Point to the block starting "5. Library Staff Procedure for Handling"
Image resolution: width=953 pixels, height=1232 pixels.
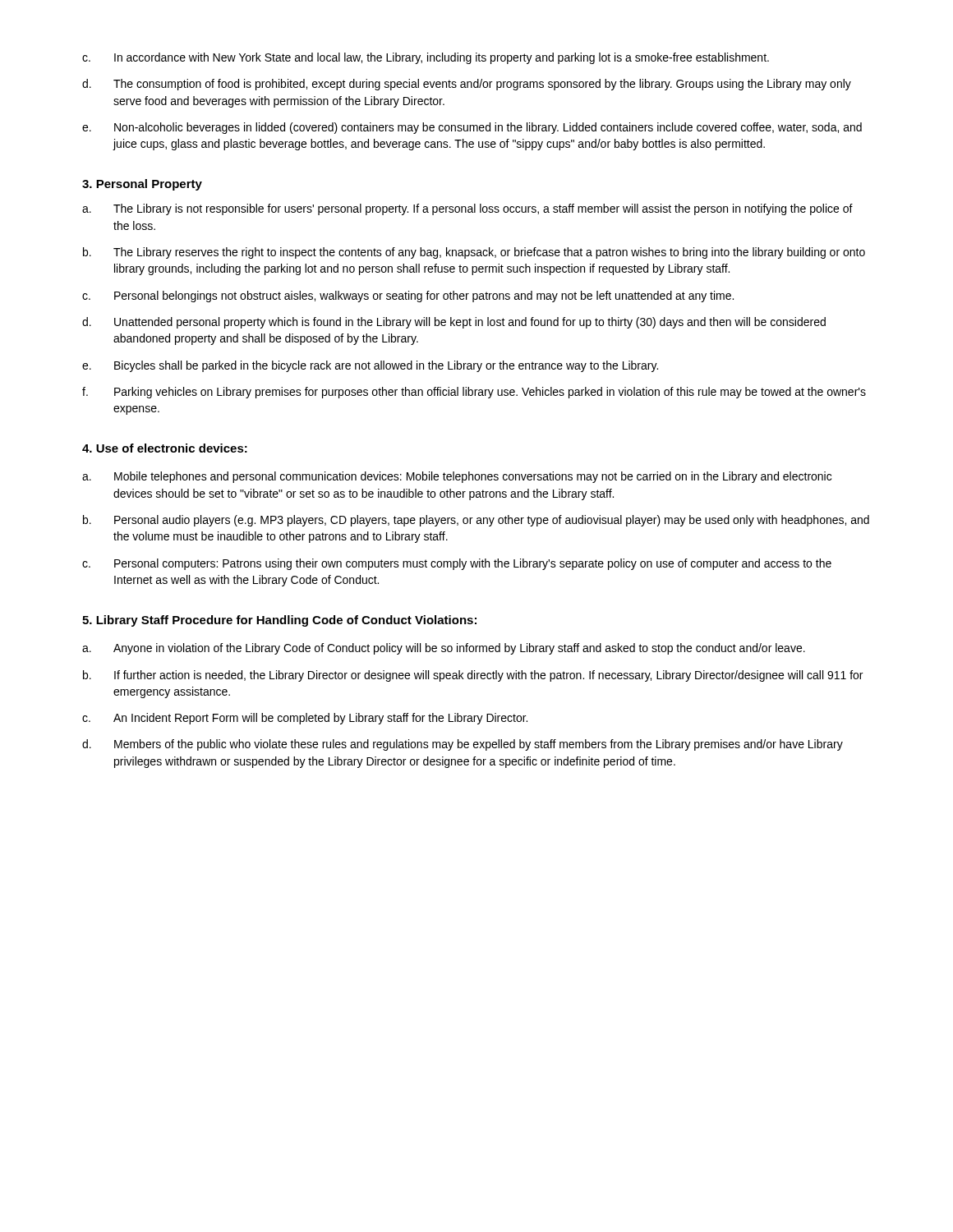[x=280, y=620]
